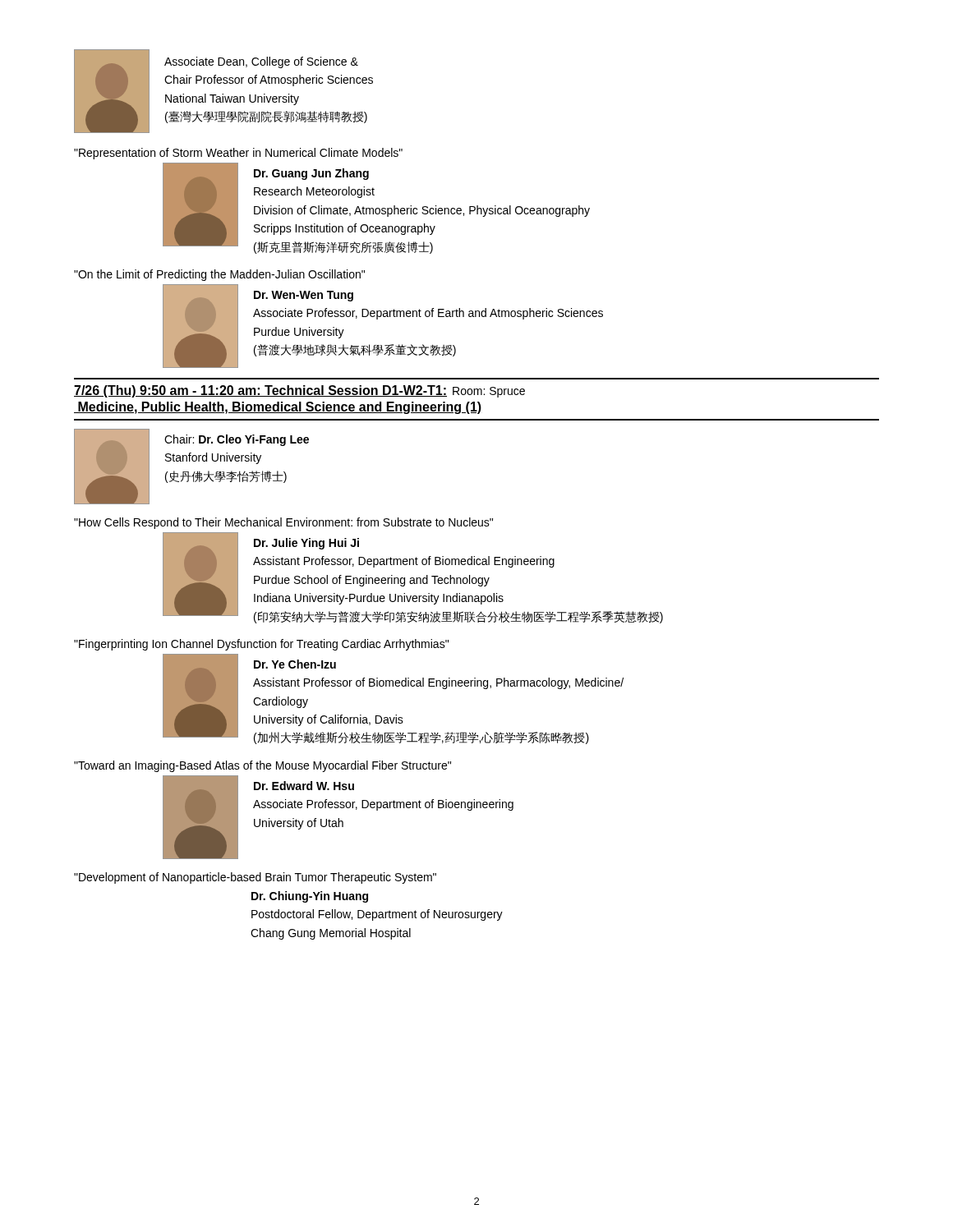Click the passage that begins ""On the Limit of Predicting"

click(x=220, y=274)
